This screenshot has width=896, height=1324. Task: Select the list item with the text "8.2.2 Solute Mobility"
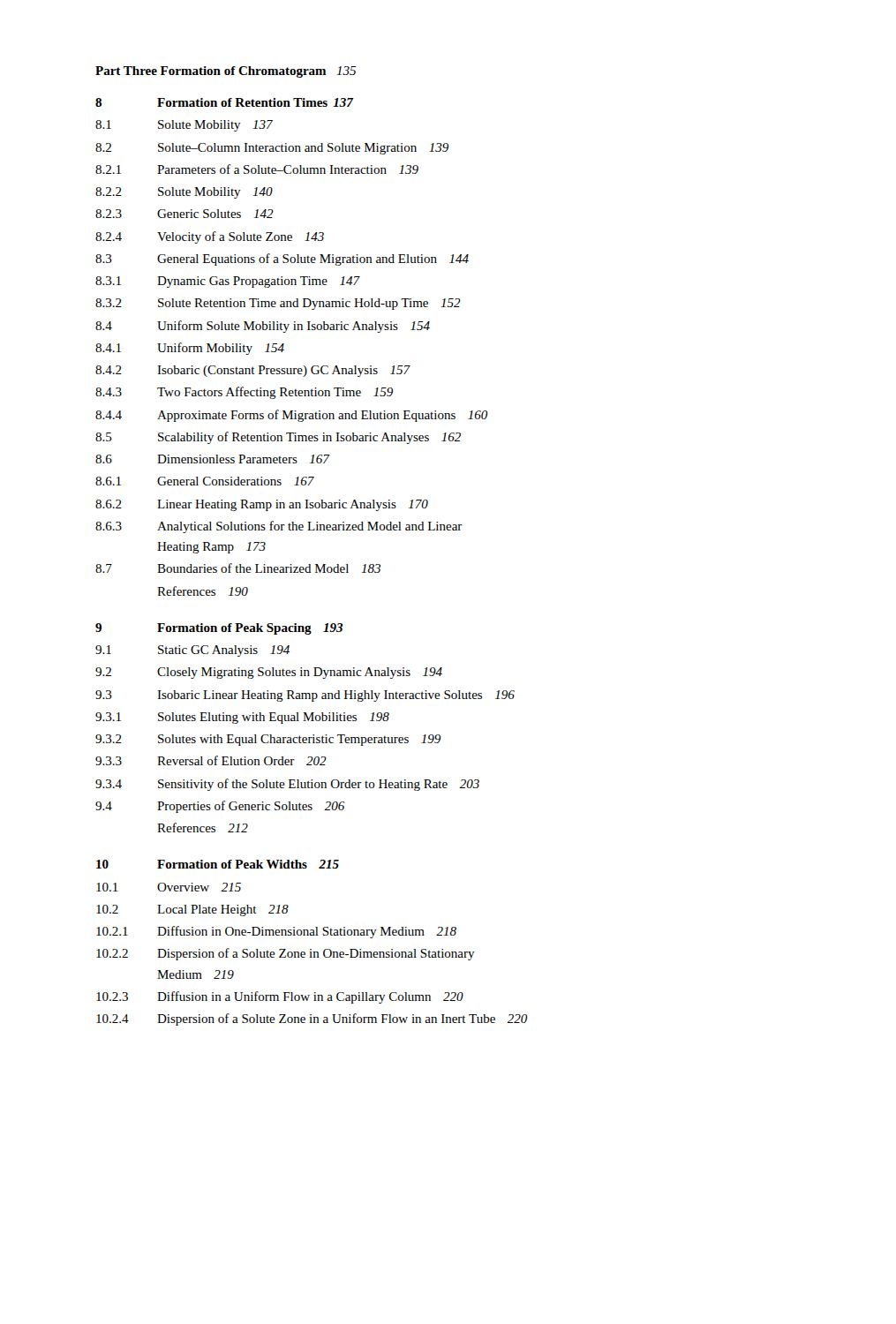[184, 193]
